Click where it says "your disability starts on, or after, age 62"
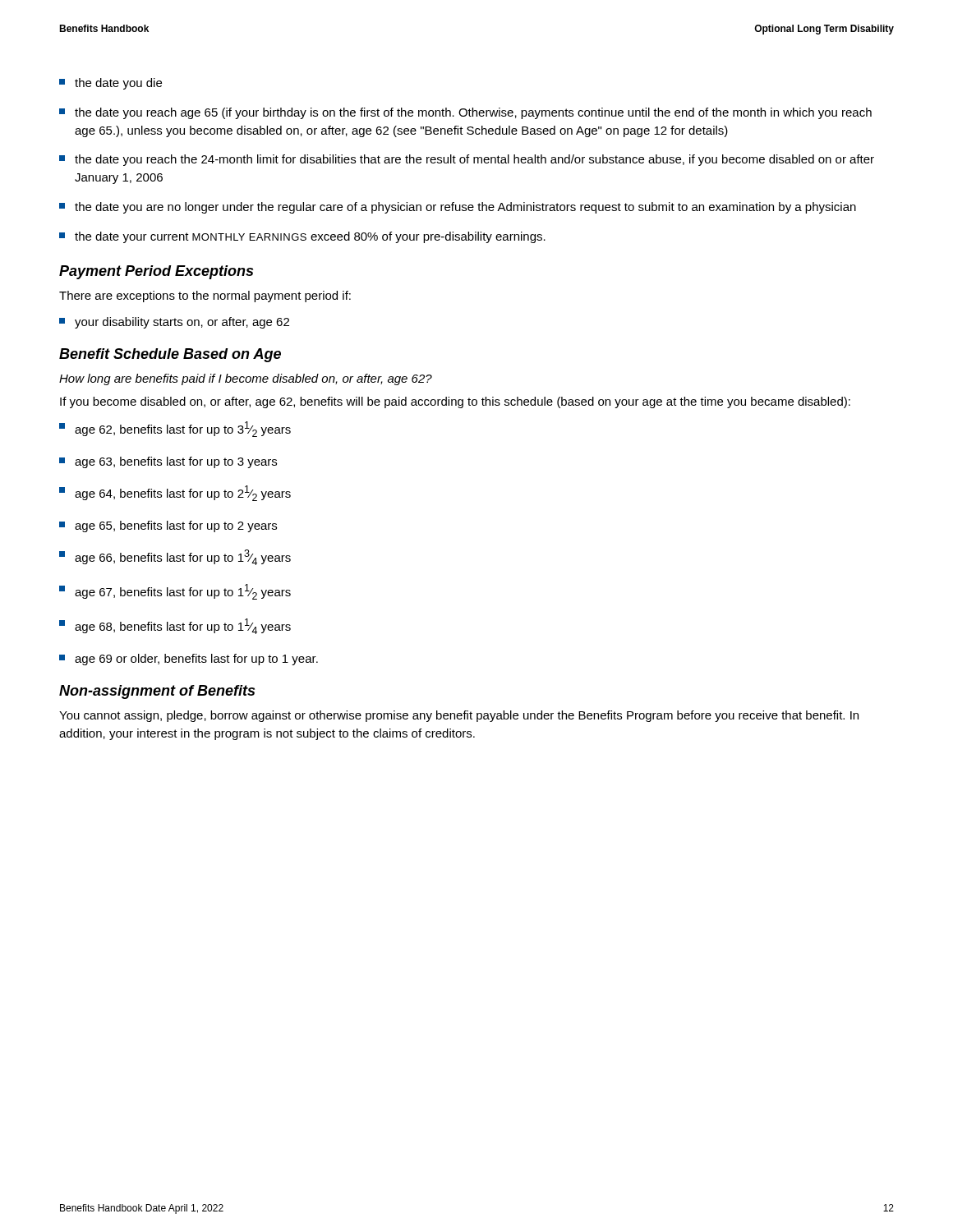Viewport: 953px width, 1232px height. click(x=174, y=322)
